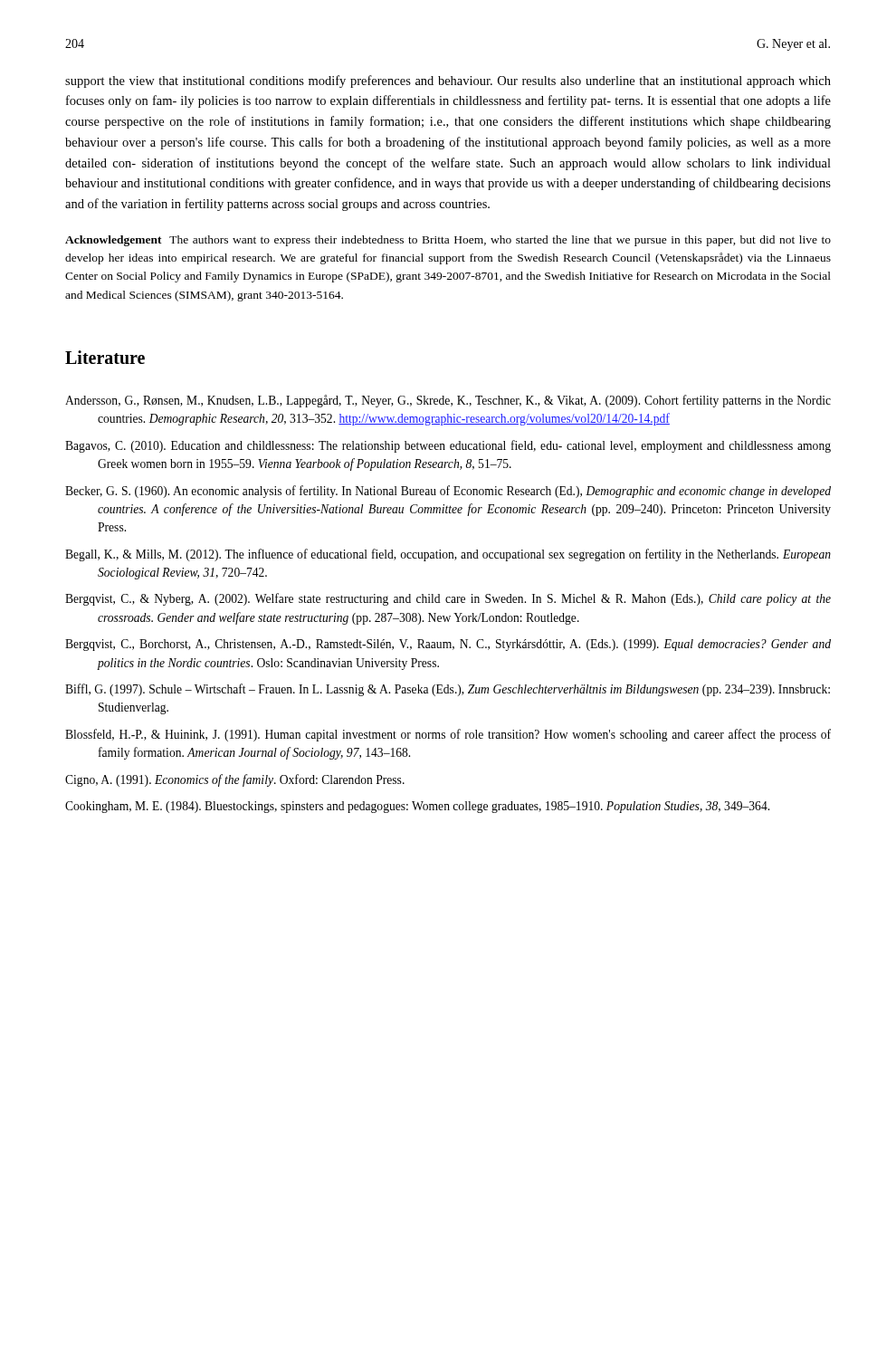Select the text block with the text "support the view that institutional"

pyautogui.click(x=448, y=142)
